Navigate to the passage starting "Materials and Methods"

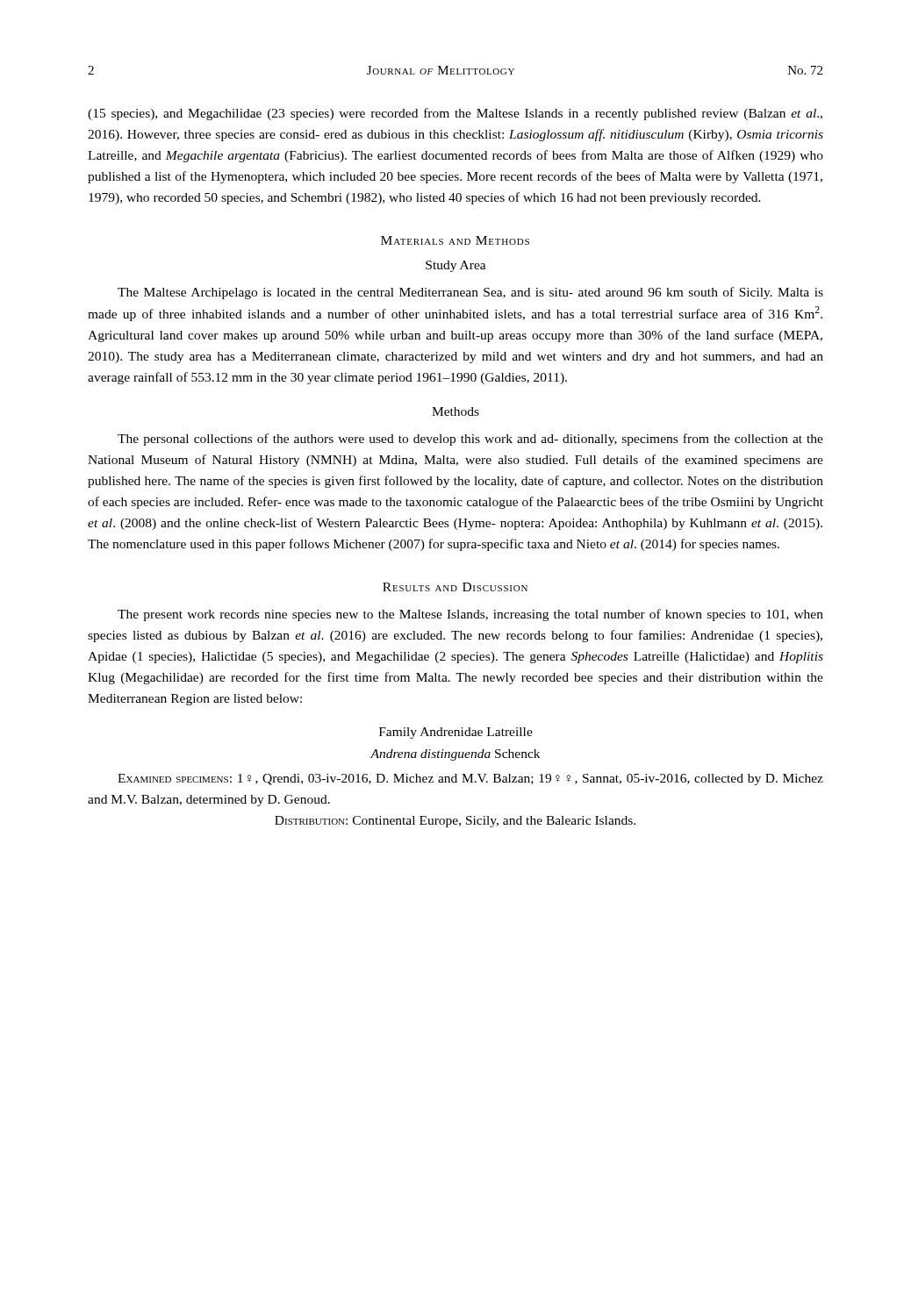[455, 240]
